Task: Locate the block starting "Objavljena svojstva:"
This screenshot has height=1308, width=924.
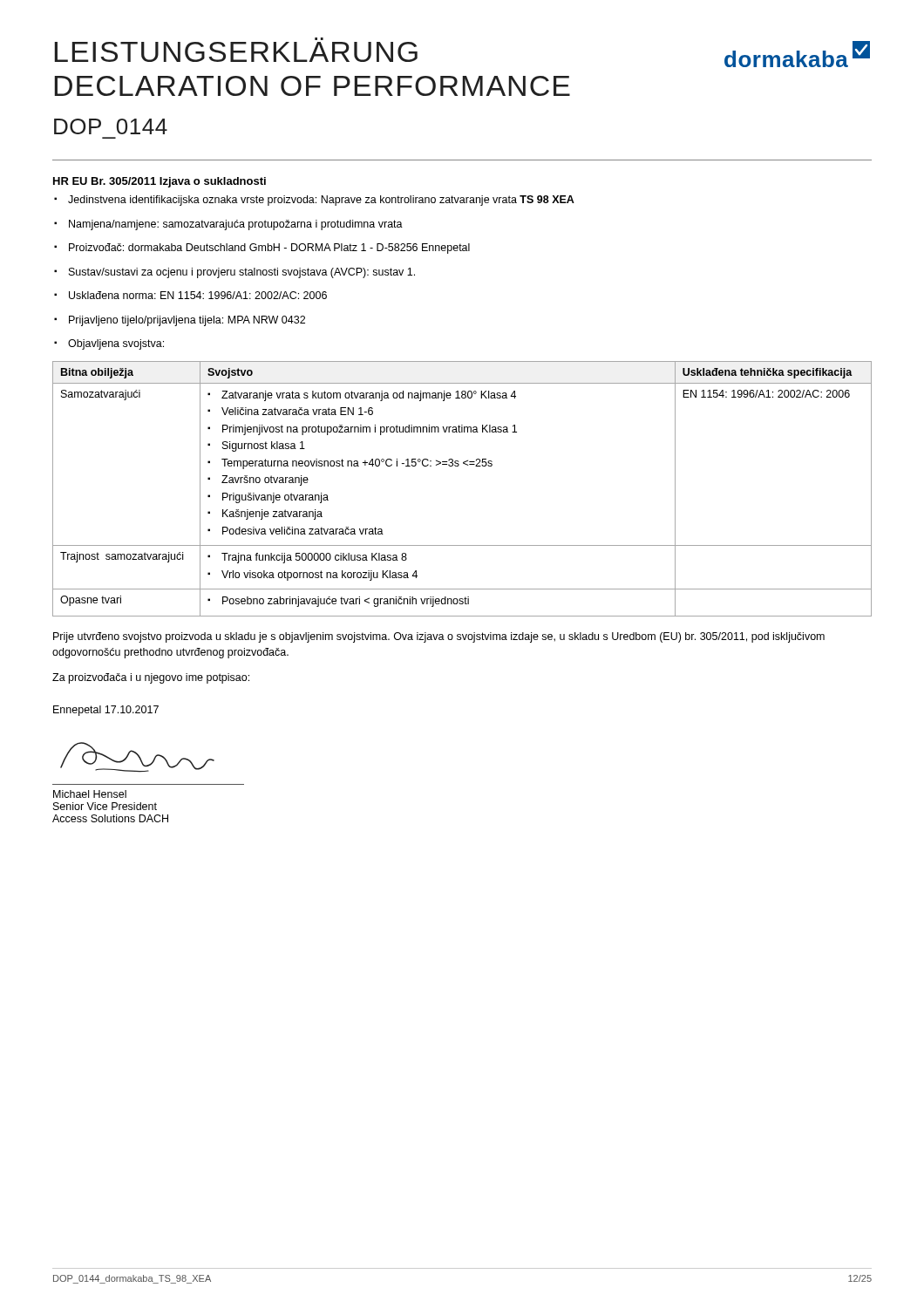Action: [x=109, y=344]
